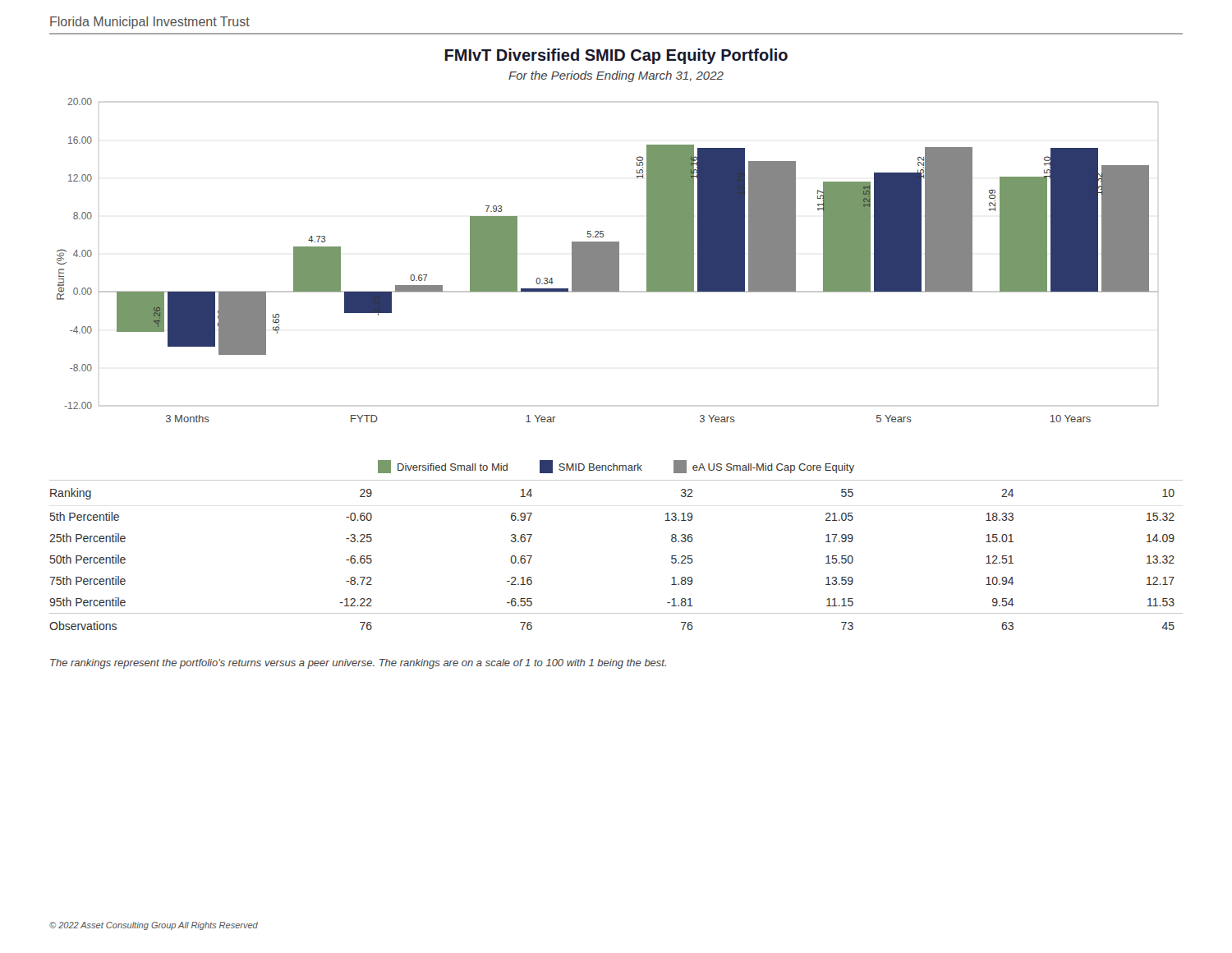The width and height of the screenshot is (1232, 953).
Task: Point to the title beginning "FMIvT Diversified SMID"
Action: (x=616, y=55)
